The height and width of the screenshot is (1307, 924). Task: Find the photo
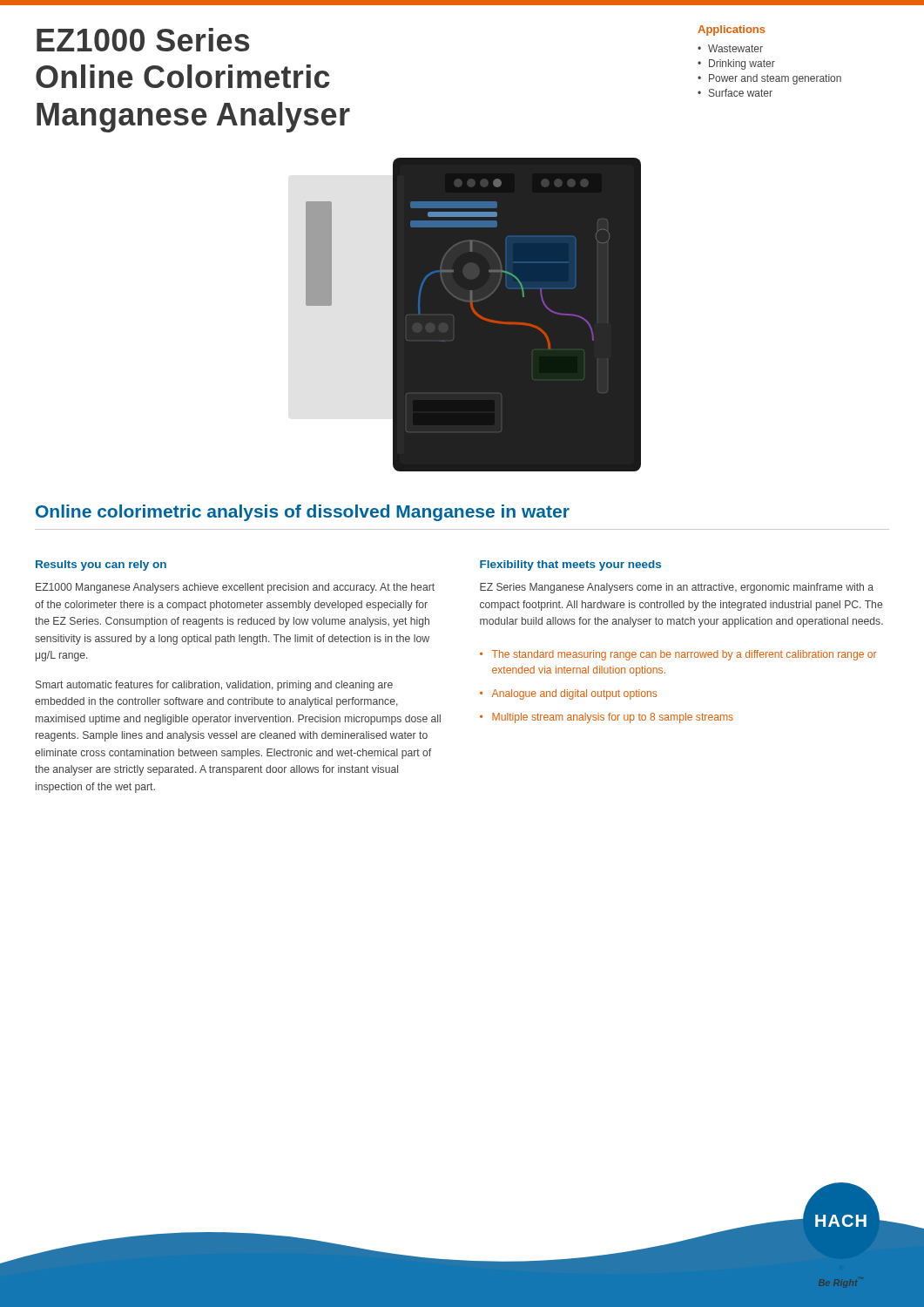pos(462,319)
